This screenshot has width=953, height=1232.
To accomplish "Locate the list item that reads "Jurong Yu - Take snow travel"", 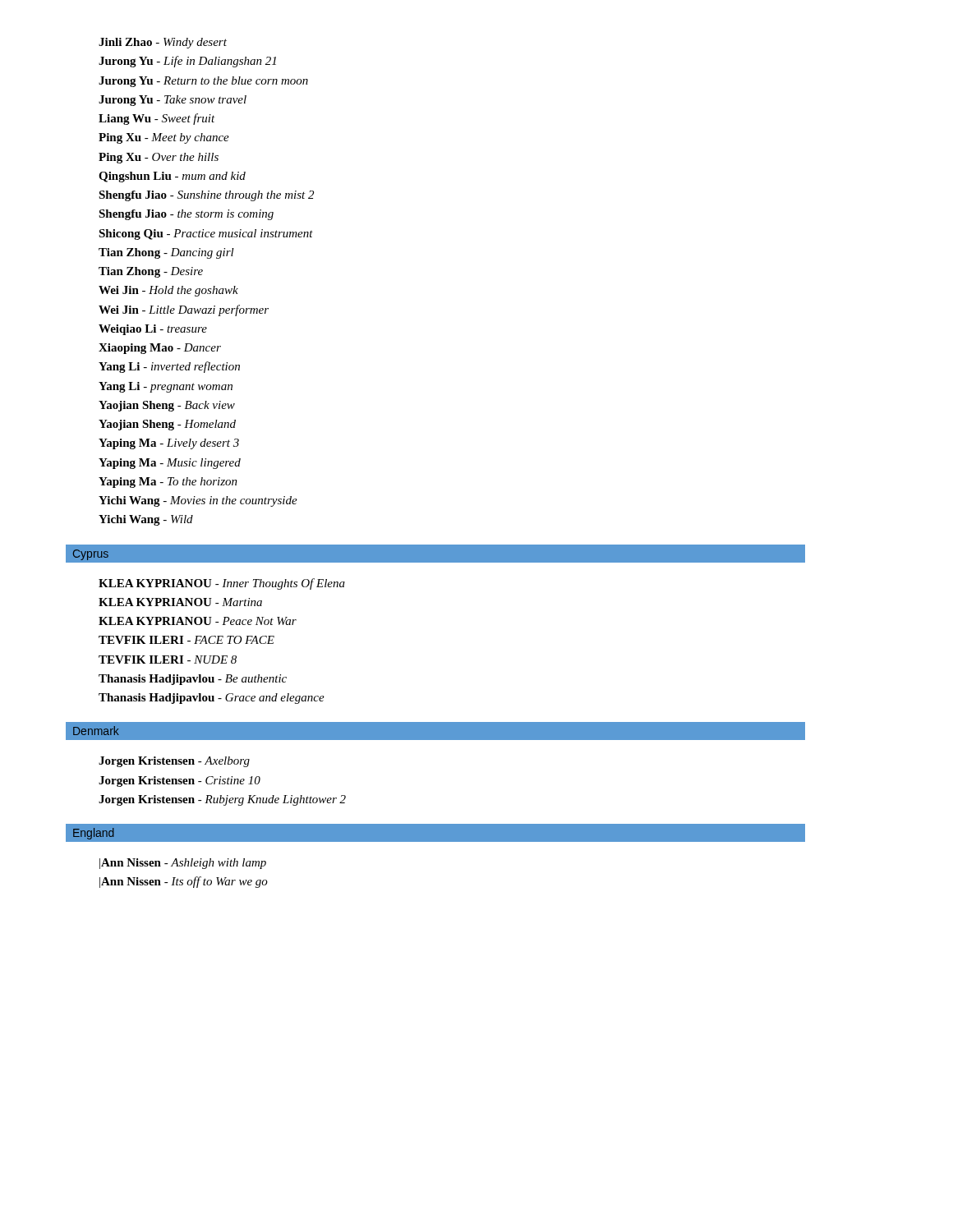I will point(173,101).
